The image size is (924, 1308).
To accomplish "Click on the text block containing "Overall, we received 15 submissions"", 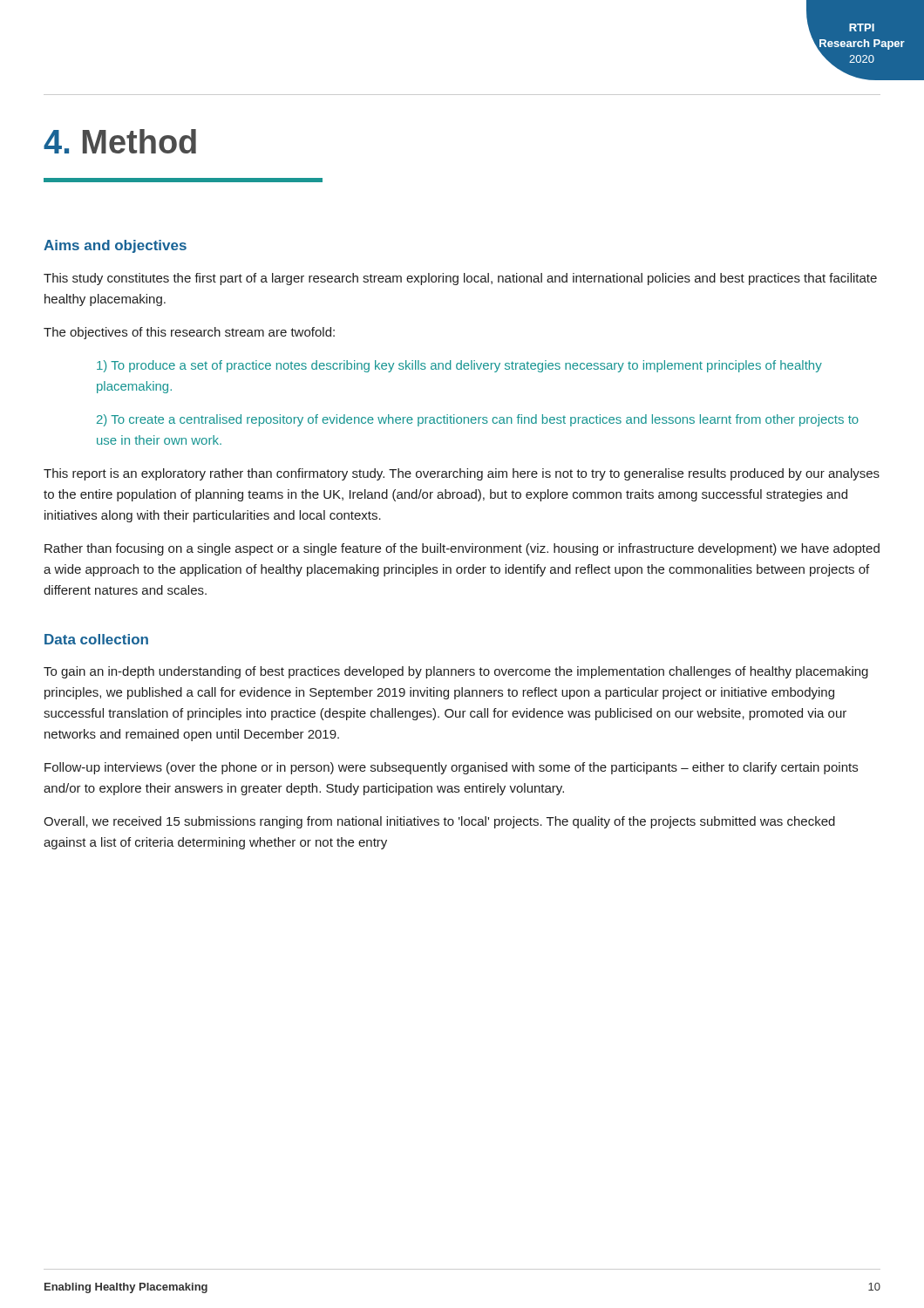I will click(x=440, y=831).
